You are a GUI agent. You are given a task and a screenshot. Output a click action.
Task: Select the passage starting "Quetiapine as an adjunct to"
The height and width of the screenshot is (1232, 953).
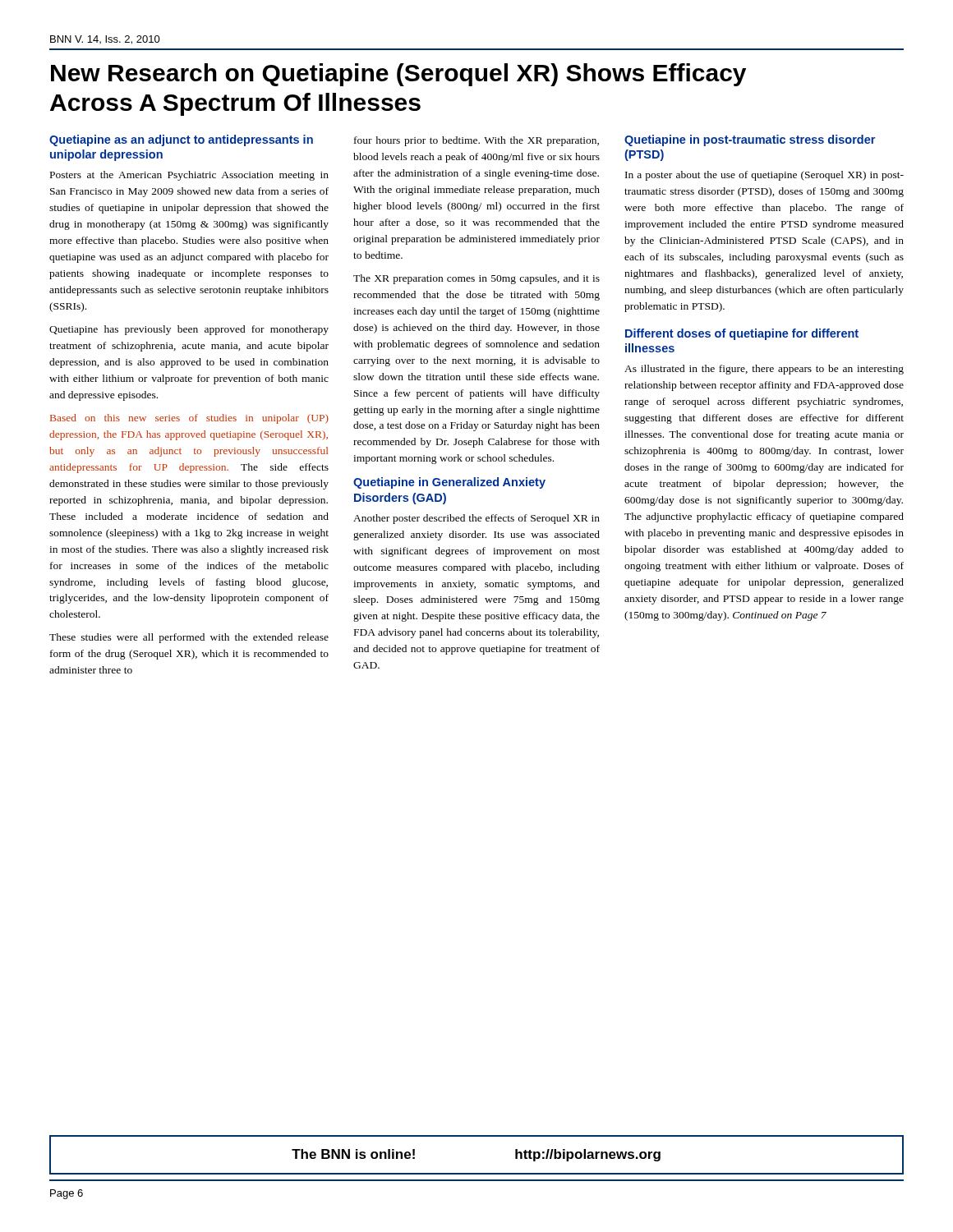coord(181,147)
